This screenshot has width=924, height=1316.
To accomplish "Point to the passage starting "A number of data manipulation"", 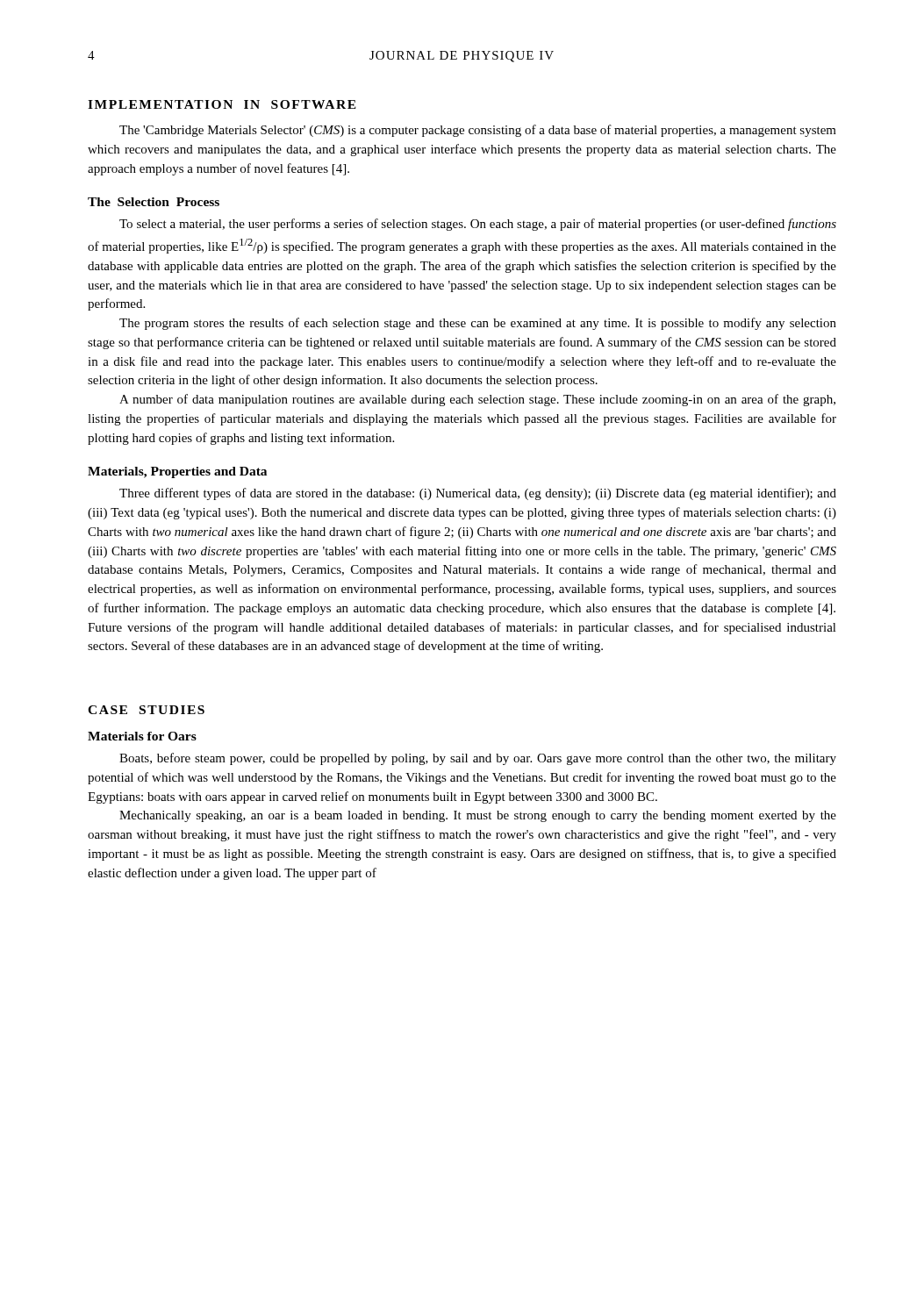I will pos(462,419).
